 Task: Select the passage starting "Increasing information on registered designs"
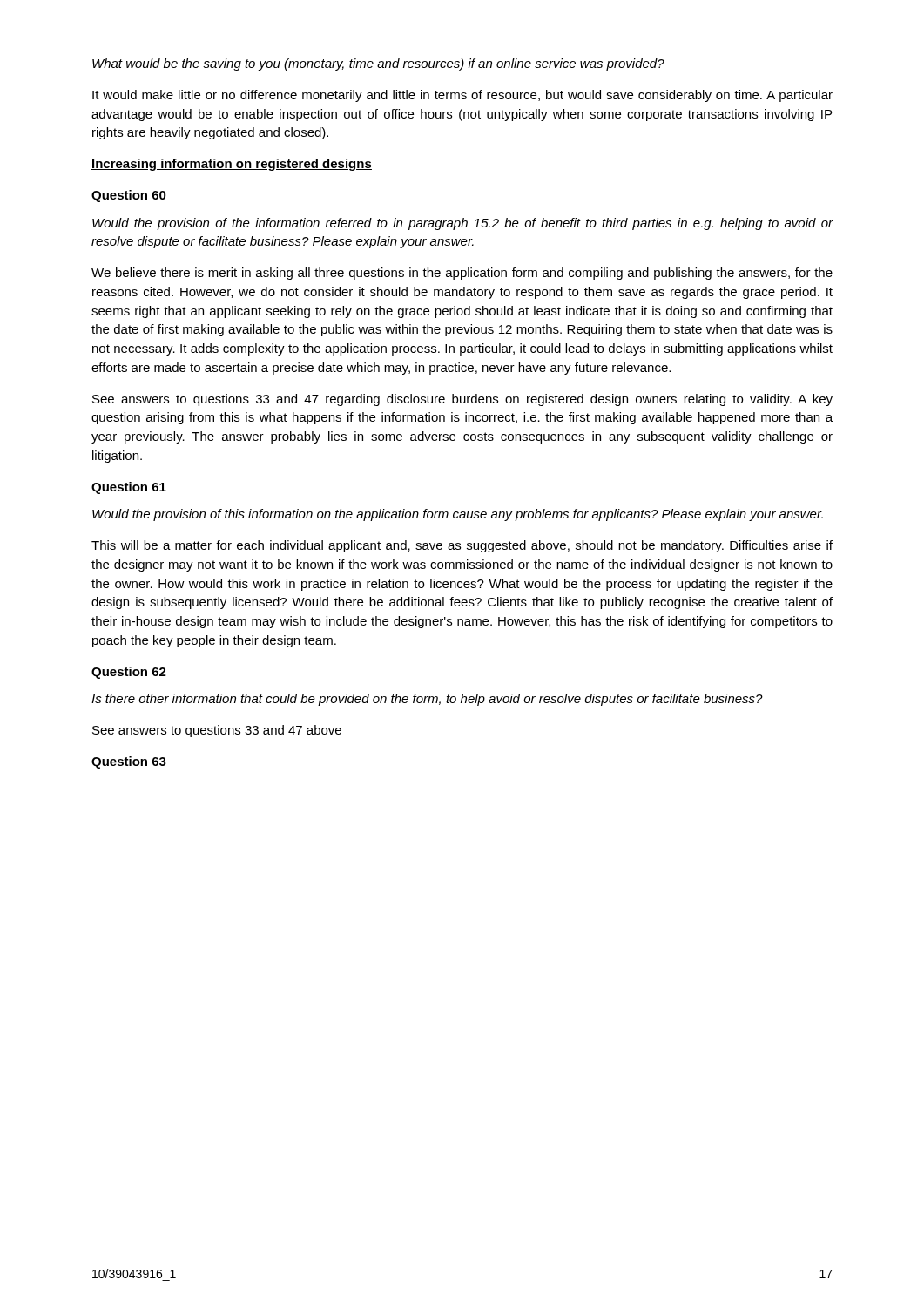(232, 165)
